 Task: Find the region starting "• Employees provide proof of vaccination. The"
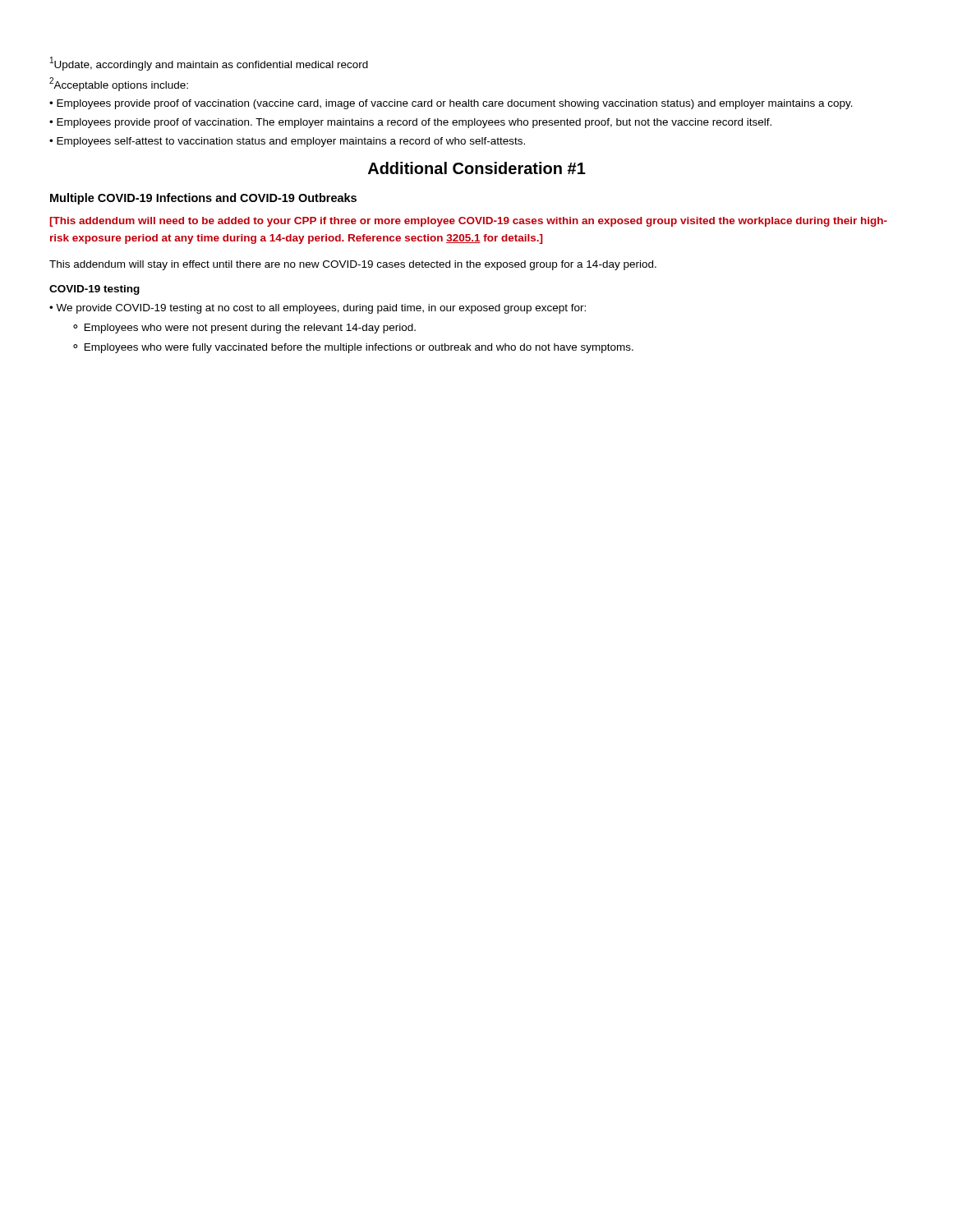click(411, 122)
